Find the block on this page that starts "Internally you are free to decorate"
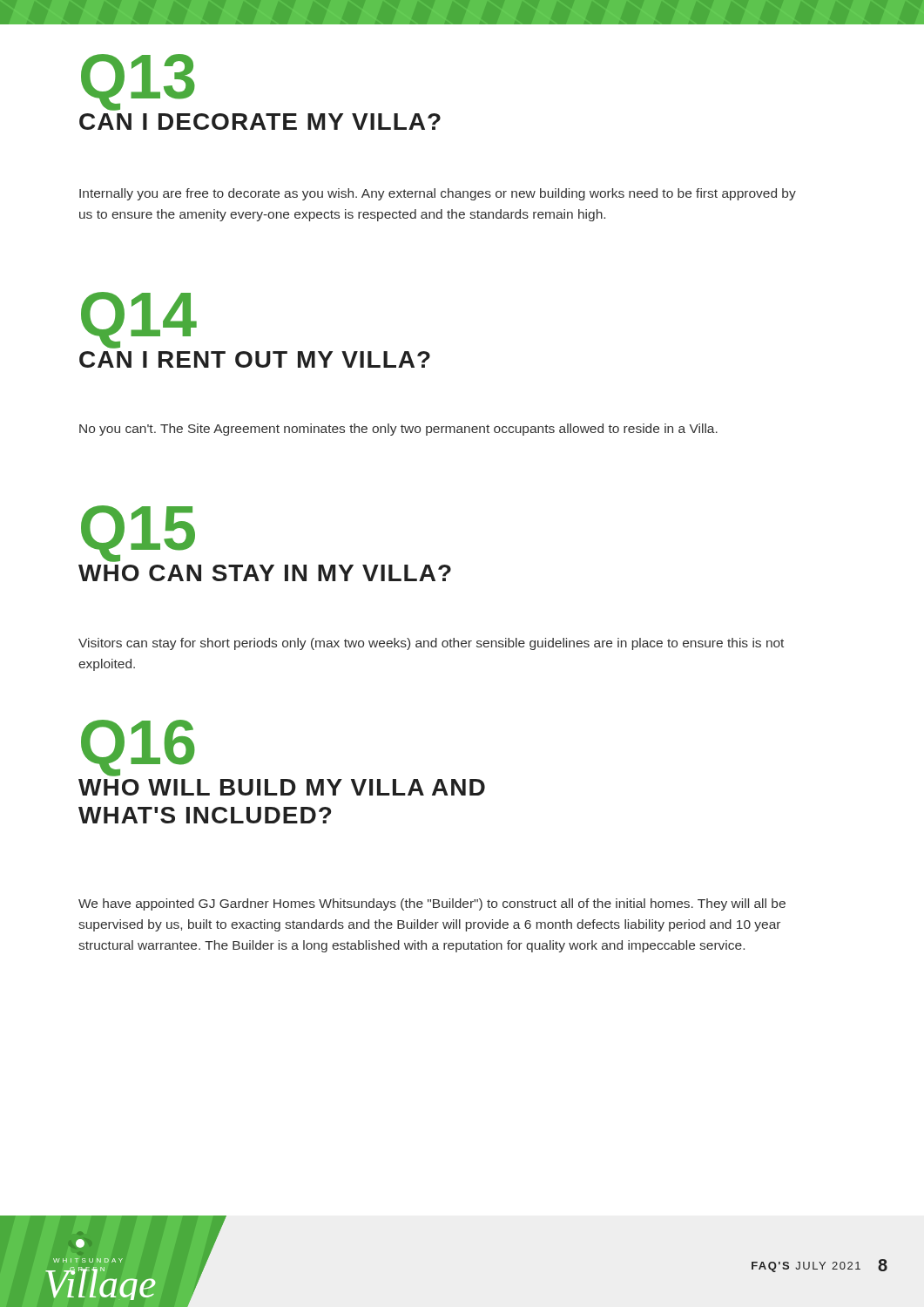This screenshot has height=1307, width=924. [x=444, y=204]
